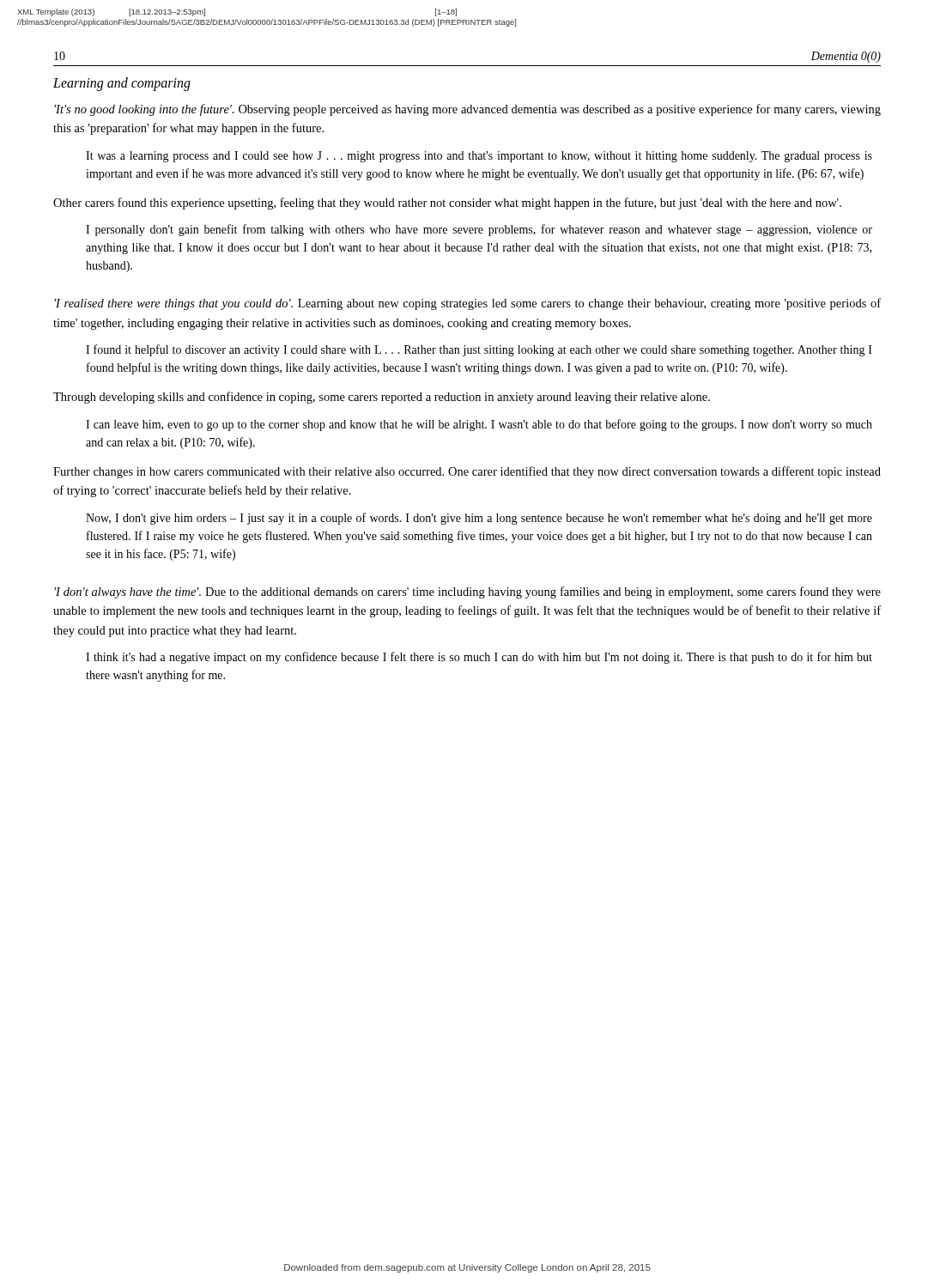This screenshot has height=1288, width=934.
Task: Click on the region starting "'It's no good looking into the future'. Observing"
Action: (x=467, y=119)
